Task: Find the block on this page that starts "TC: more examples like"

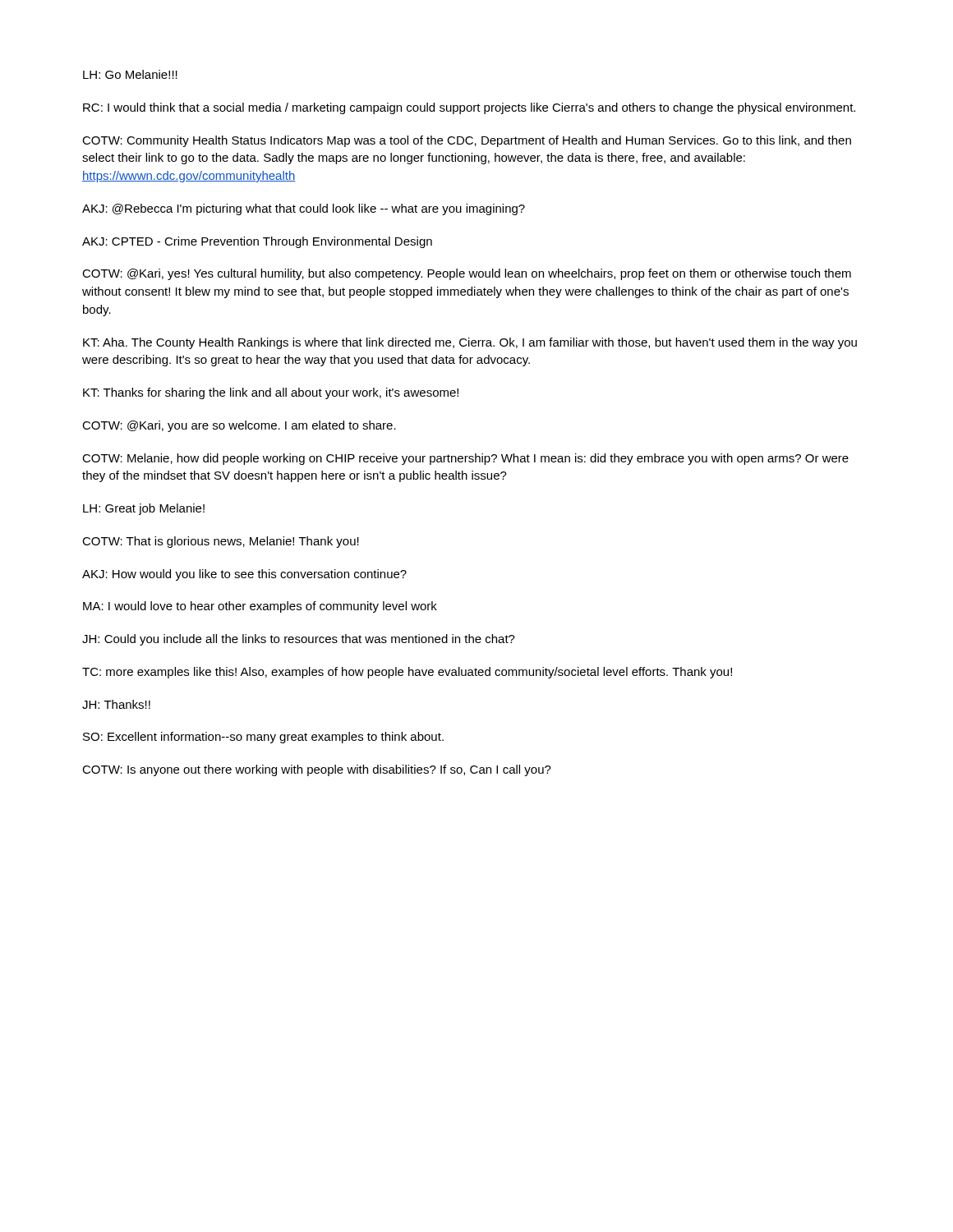Action: pyautogui.click(x=408, y=671)
